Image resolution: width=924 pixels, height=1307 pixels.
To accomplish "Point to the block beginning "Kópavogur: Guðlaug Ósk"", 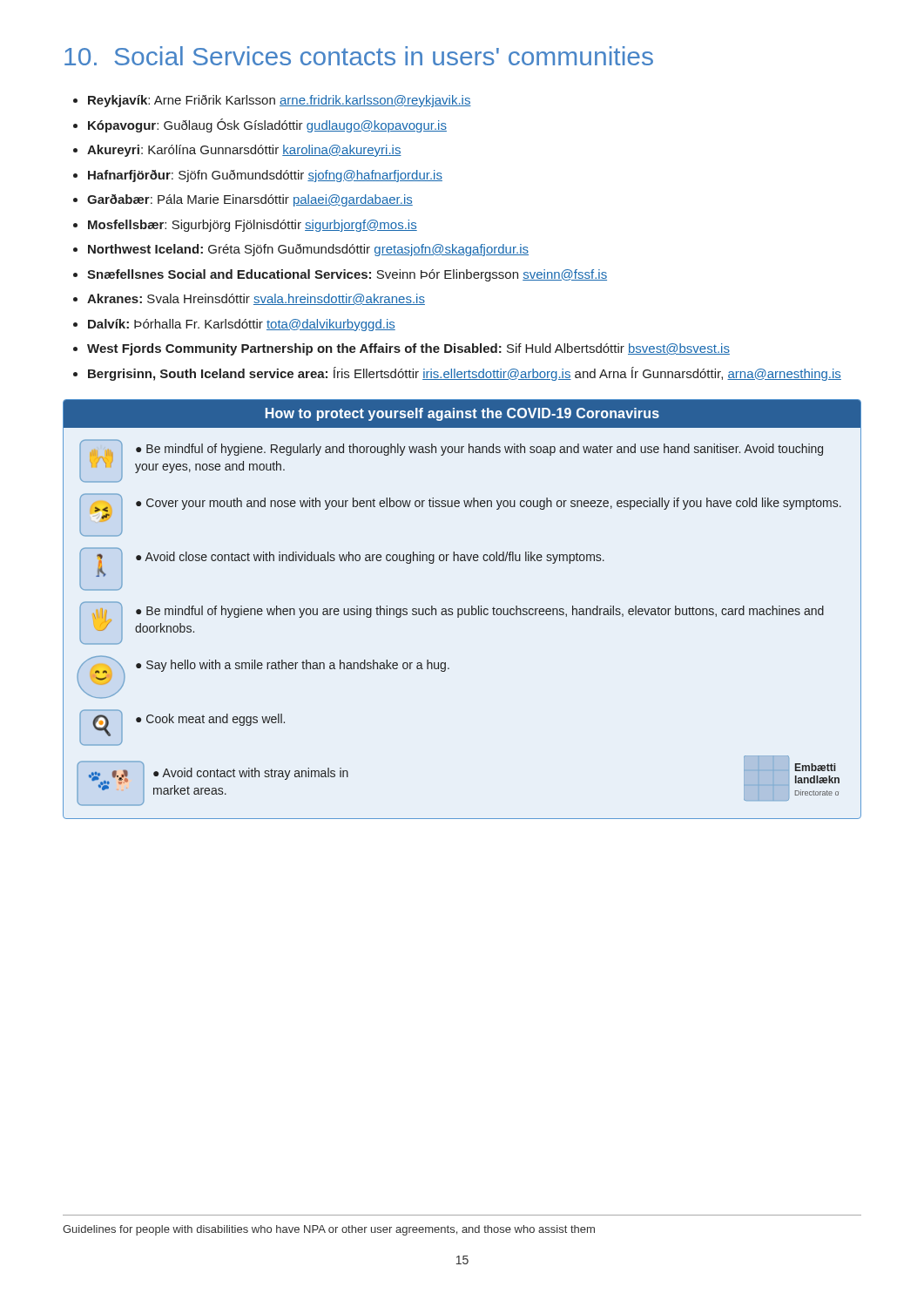I will [267, 125].
